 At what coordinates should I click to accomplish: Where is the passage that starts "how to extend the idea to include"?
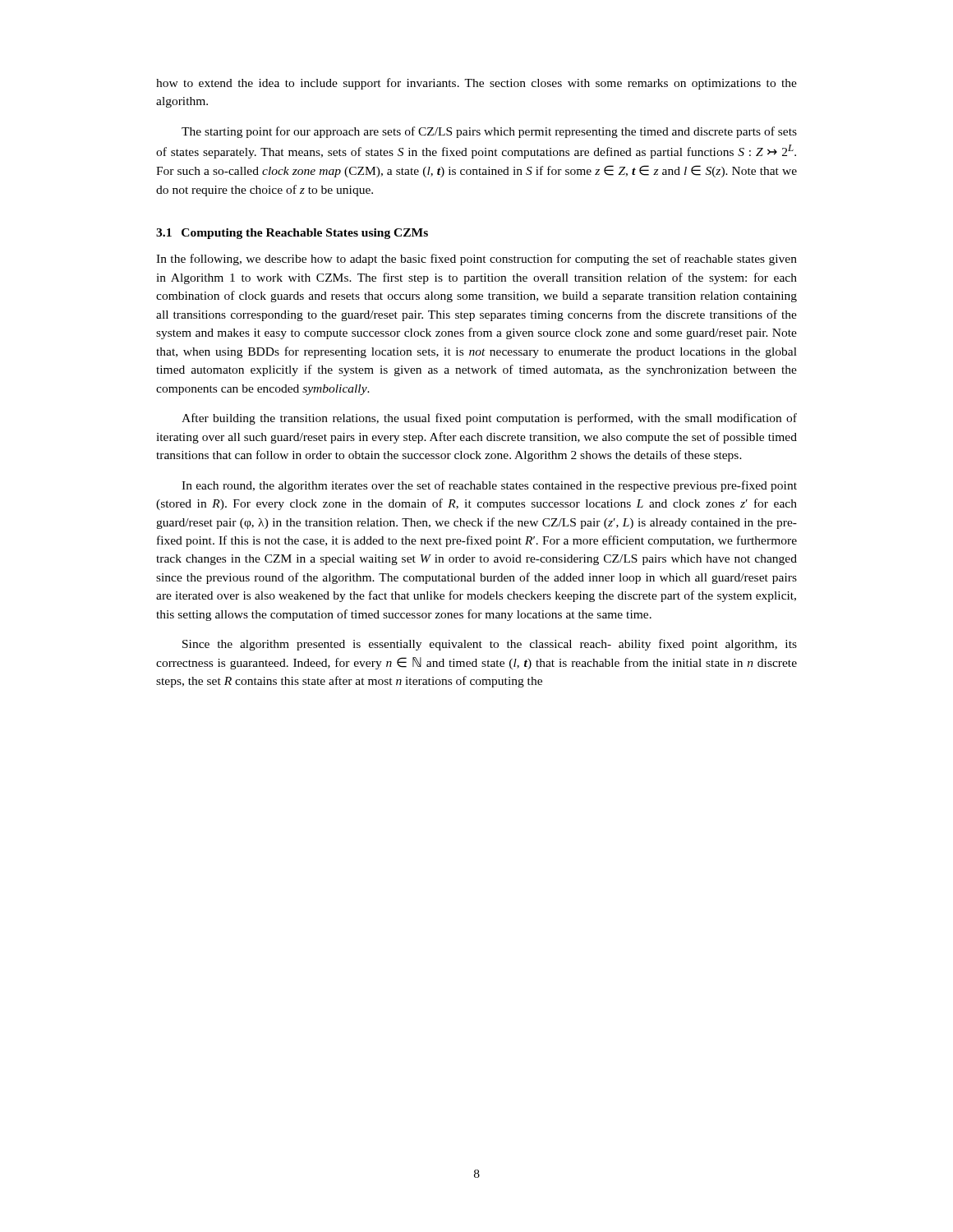point(476,136)
